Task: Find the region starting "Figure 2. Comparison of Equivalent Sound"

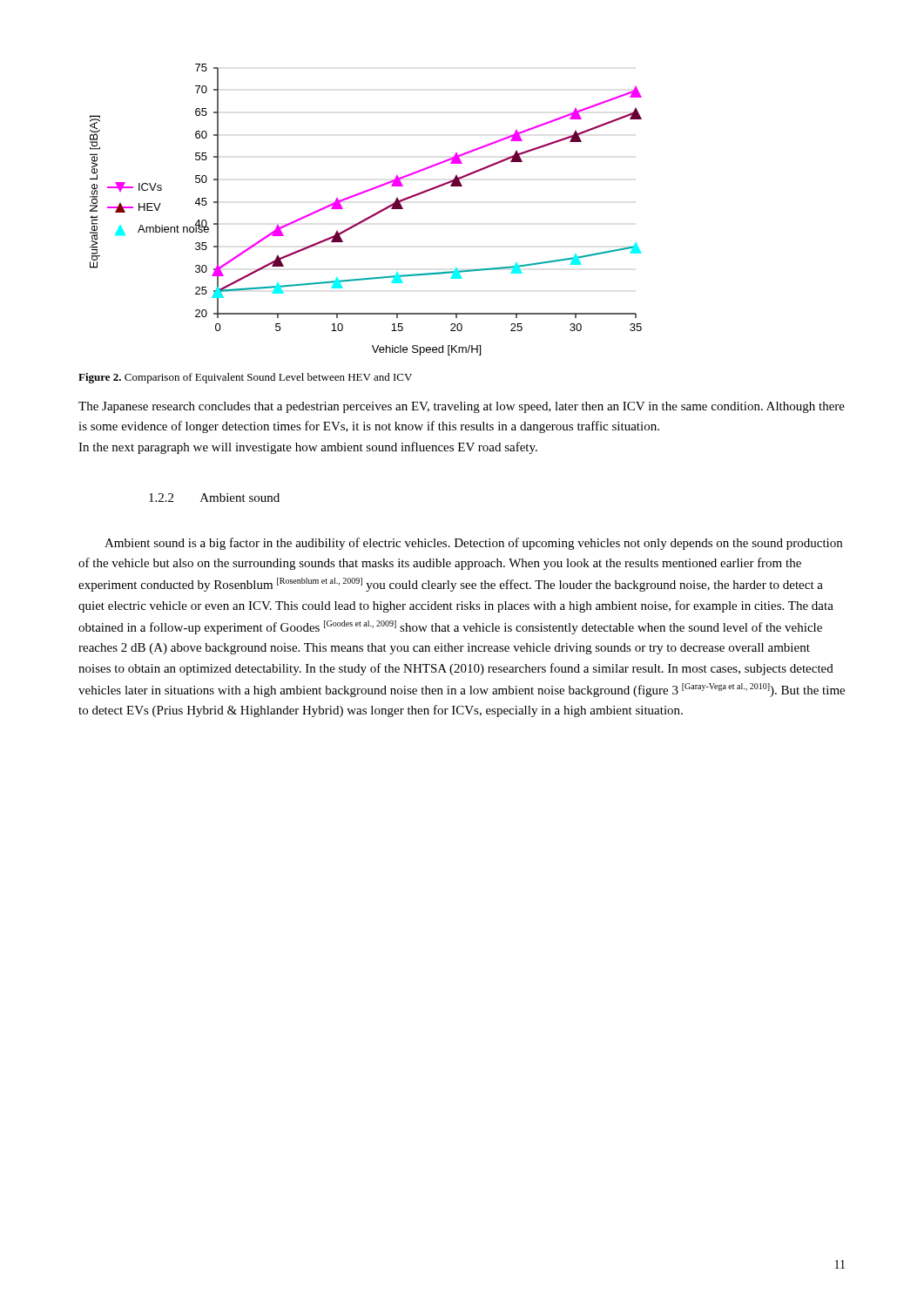Action: pyautogui.click(x=245, y=377)
